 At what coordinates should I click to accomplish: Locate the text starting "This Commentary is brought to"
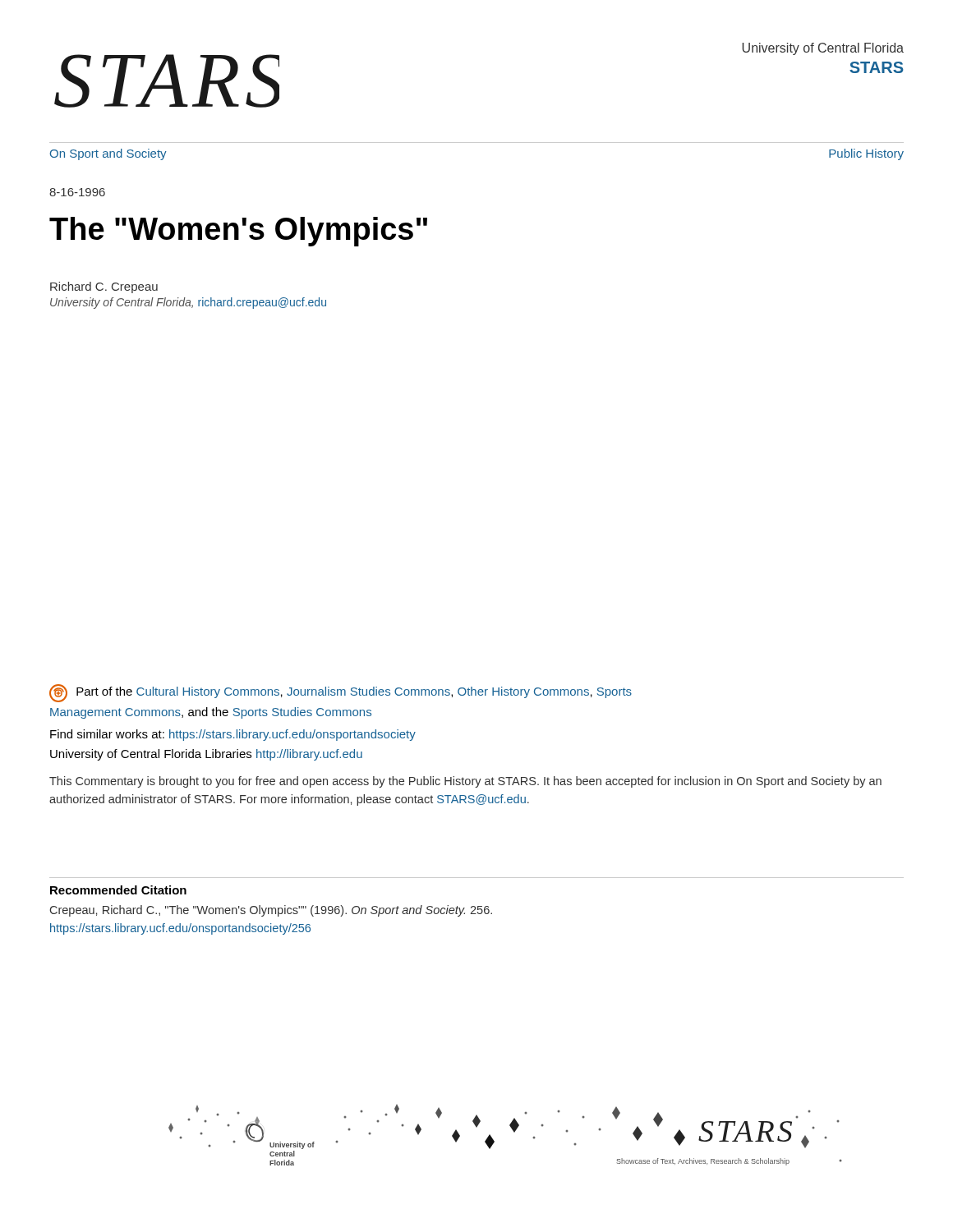466,790
